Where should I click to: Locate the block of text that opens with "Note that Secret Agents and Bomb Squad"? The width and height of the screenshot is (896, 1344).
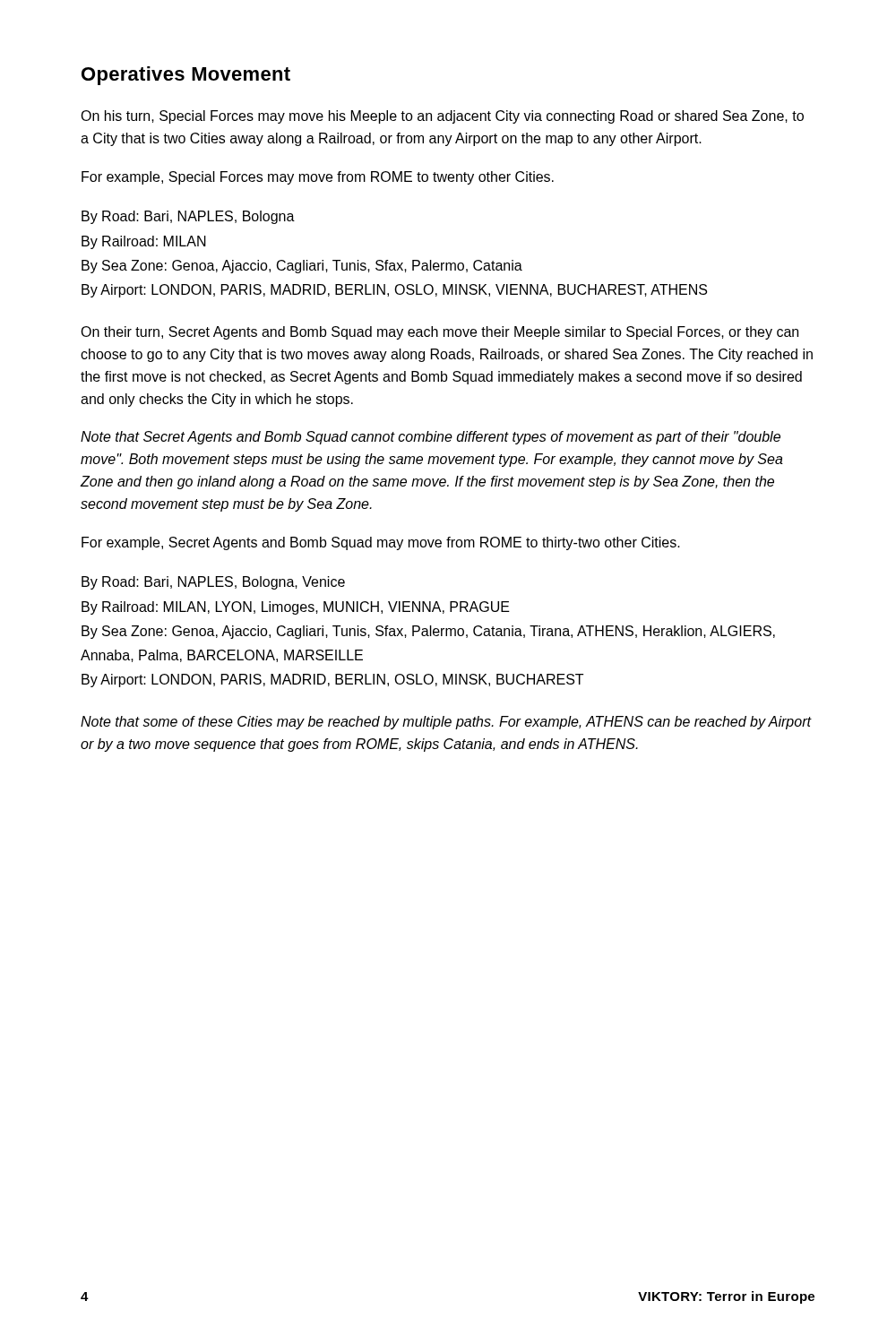[x=432, y=470]
